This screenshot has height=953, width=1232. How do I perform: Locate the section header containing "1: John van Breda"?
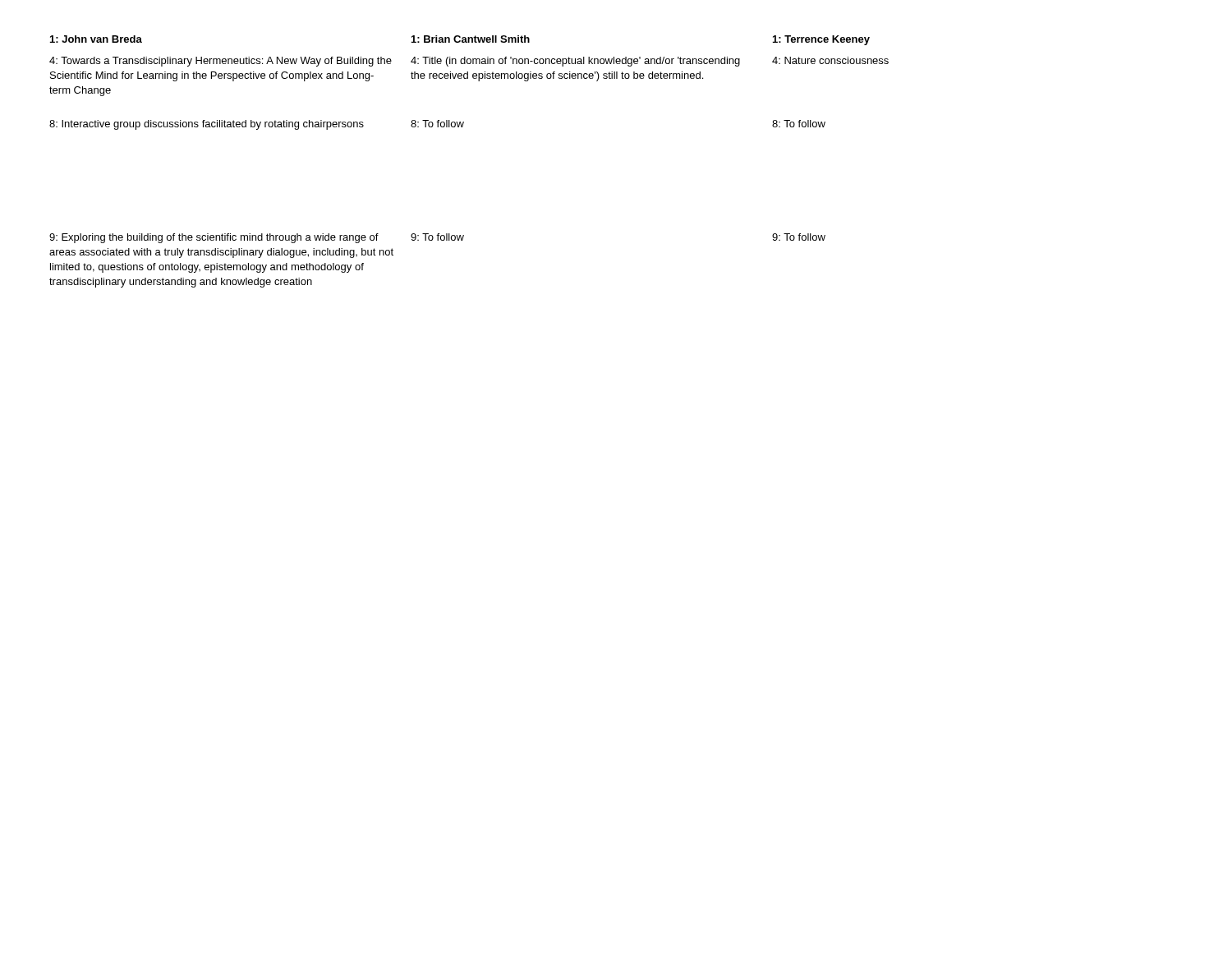96,39
